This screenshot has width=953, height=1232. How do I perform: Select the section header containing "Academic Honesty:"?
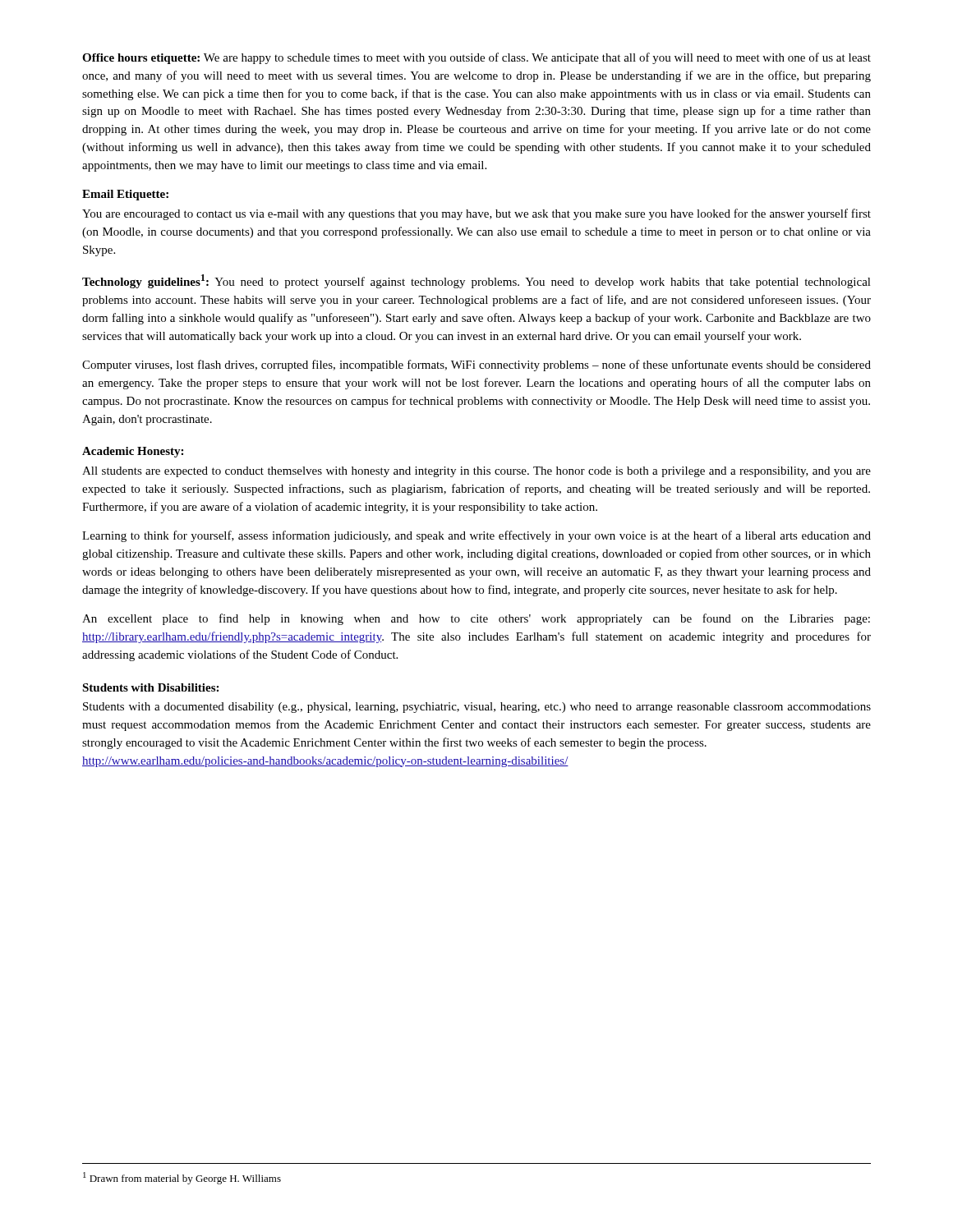133,451
